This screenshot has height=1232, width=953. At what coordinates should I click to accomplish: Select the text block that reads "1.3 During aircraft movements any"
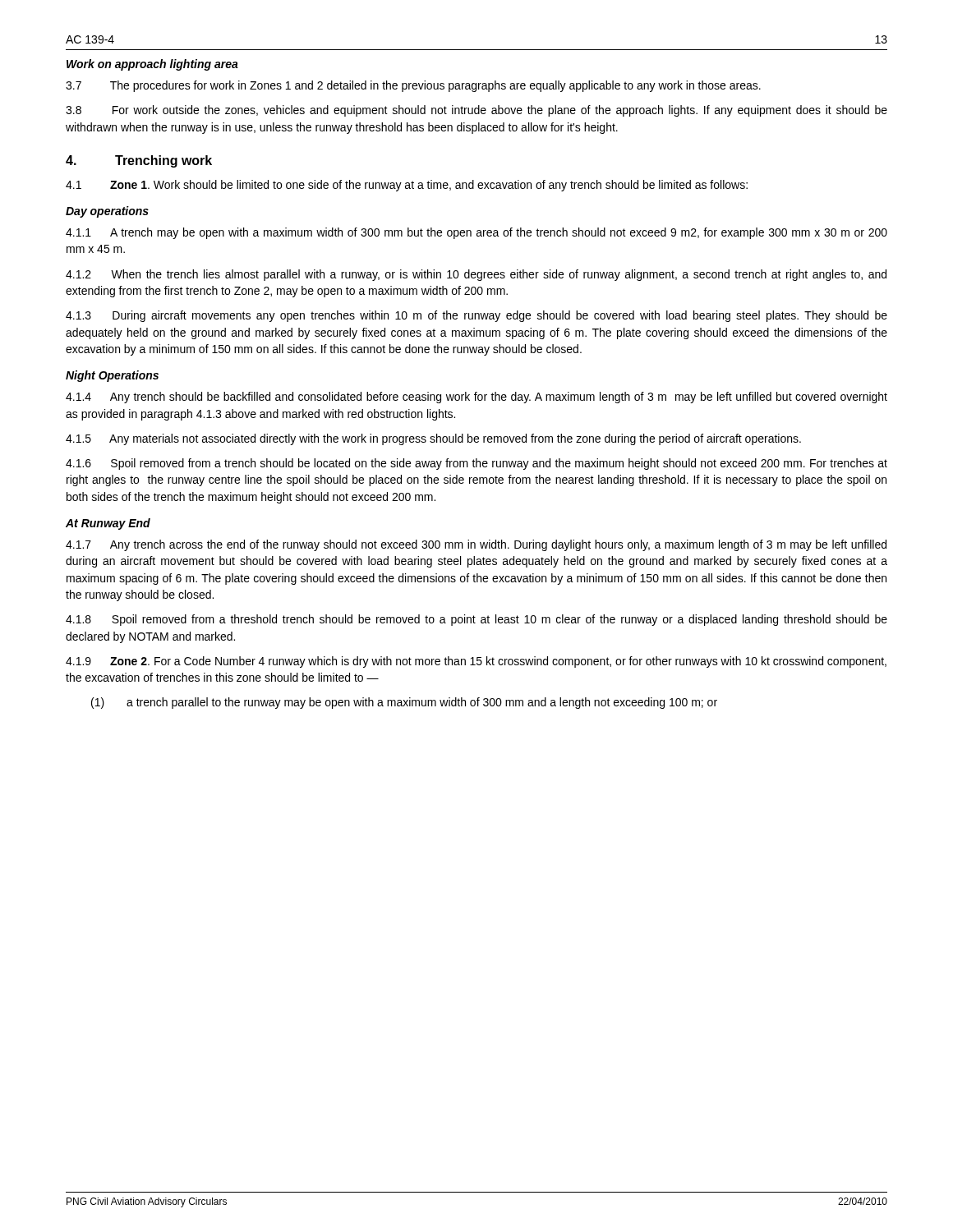tap(476, 332)
